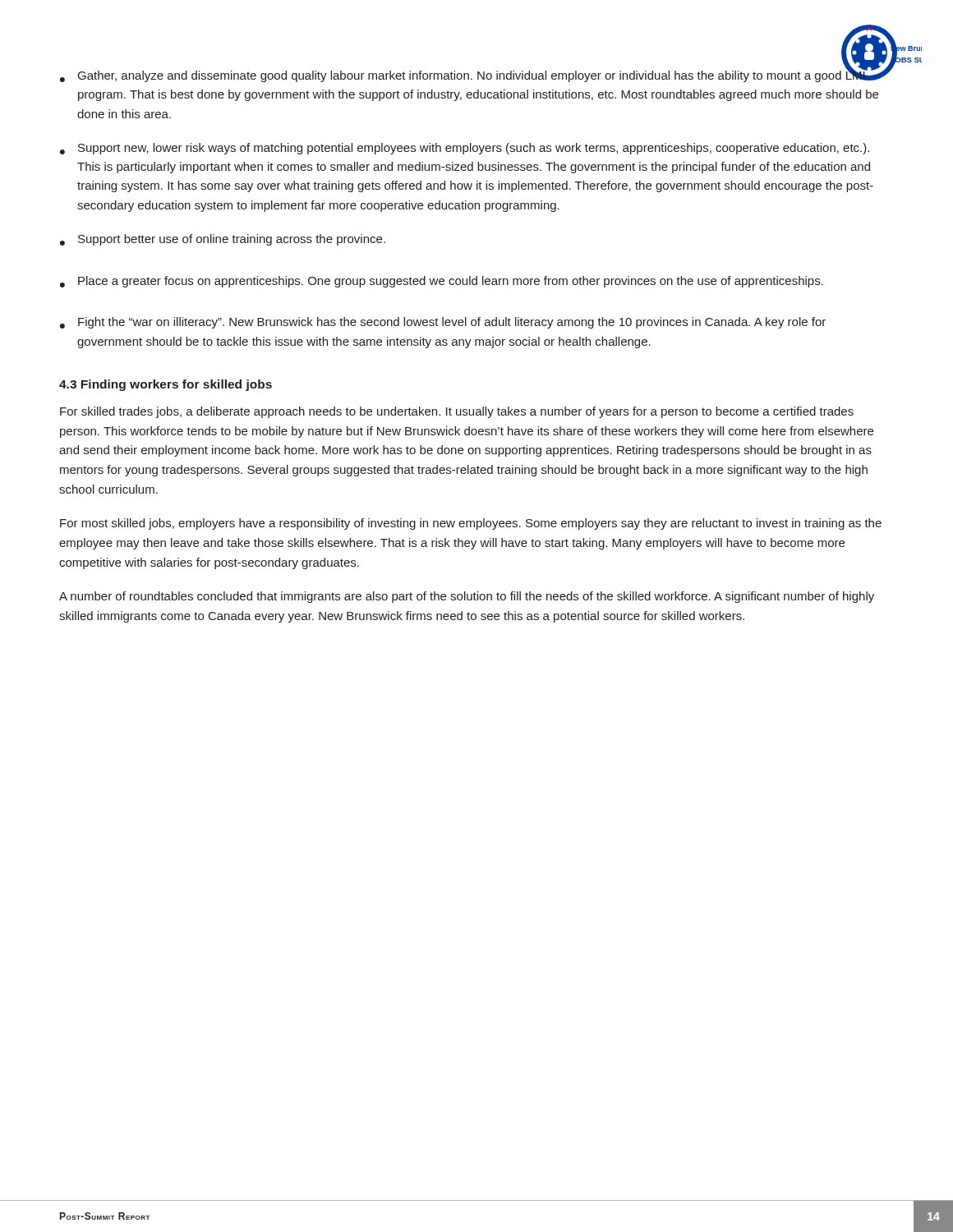This screenshot has height=1232, width=953.
Task: Point to the passage starting "For most skilled jobs, employers"
Action: [x=470, y=543]
